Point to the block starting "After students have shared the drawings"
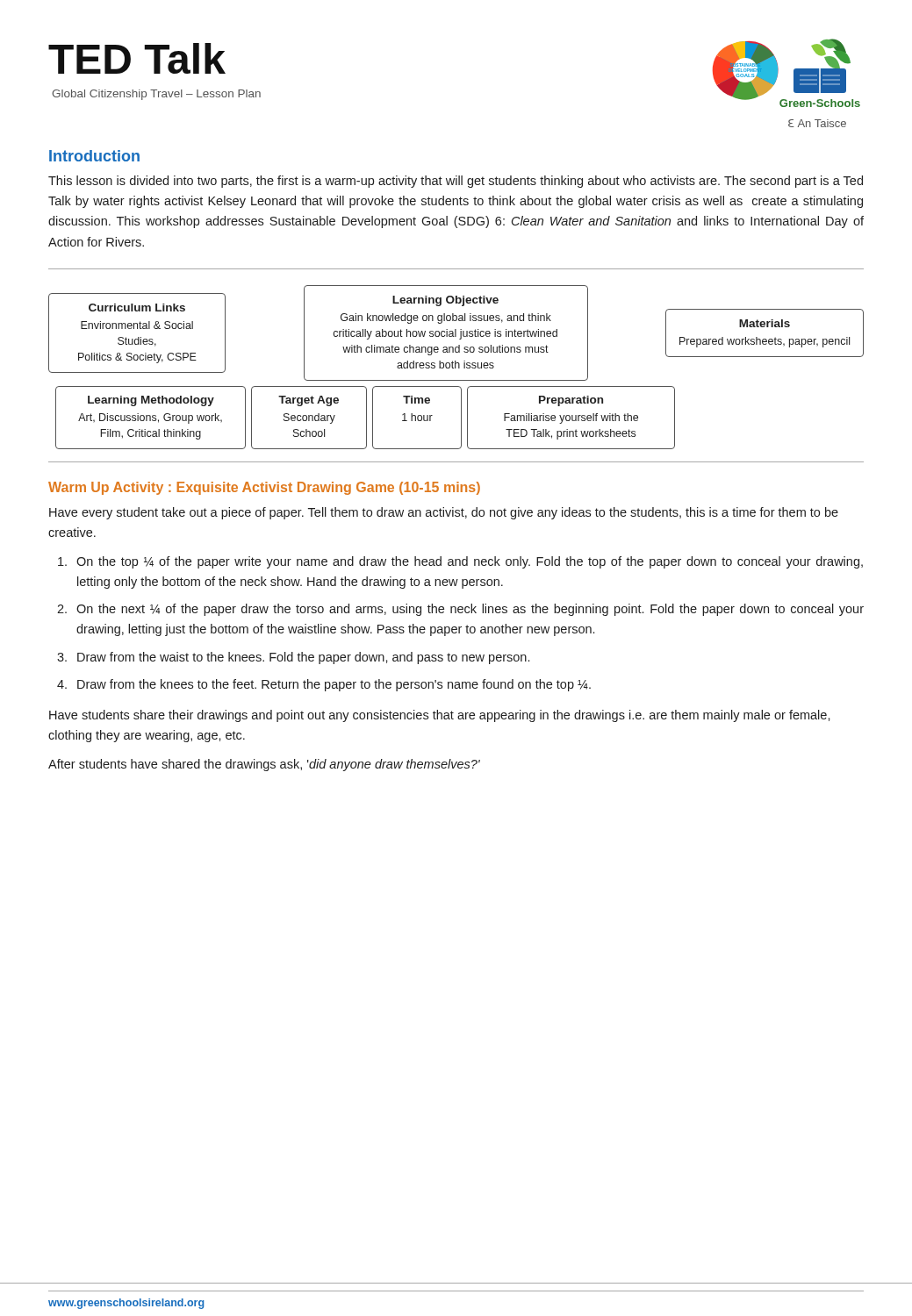 click(264, 764)
